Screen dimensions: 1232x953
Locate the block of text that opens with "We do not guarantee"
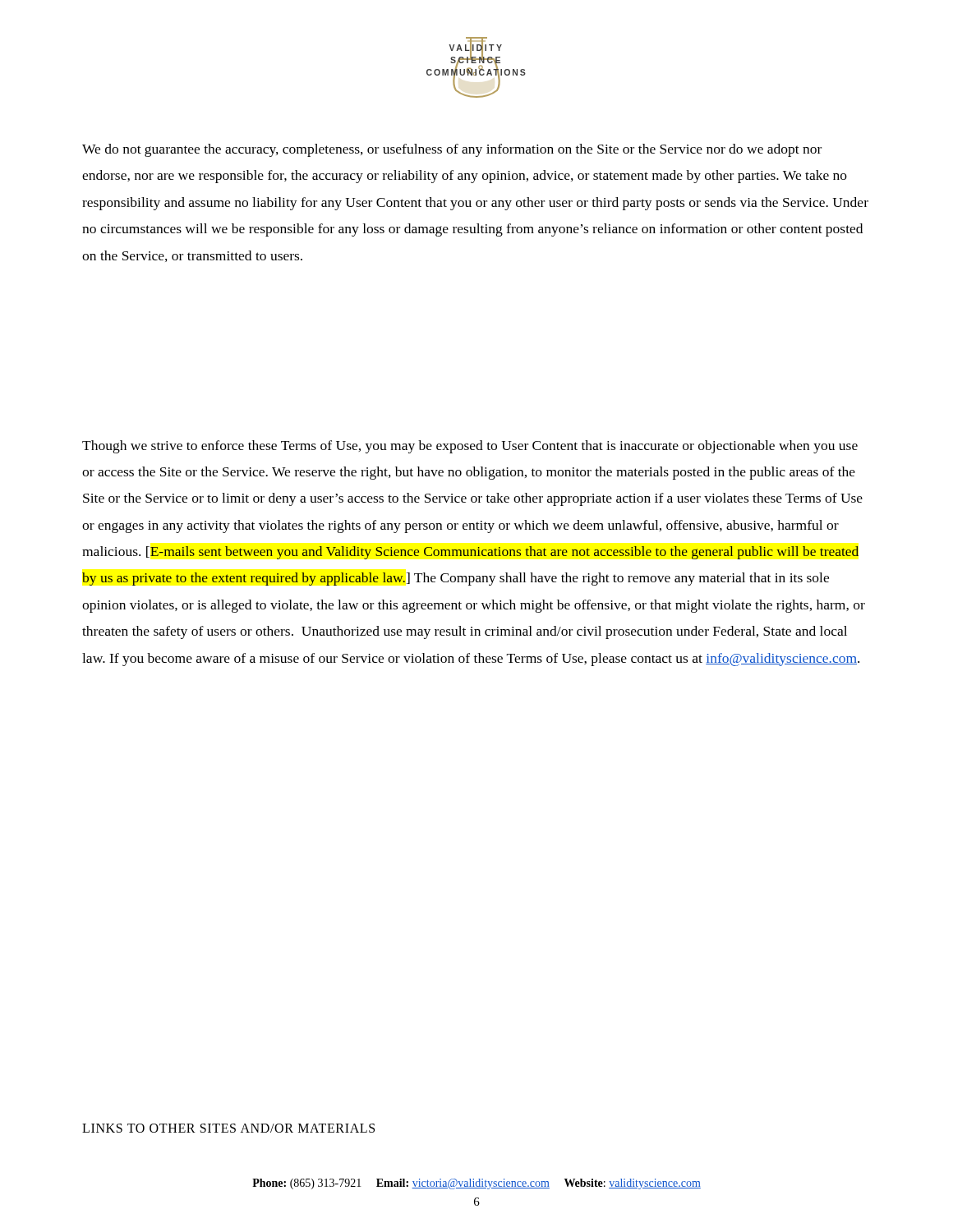476,202
